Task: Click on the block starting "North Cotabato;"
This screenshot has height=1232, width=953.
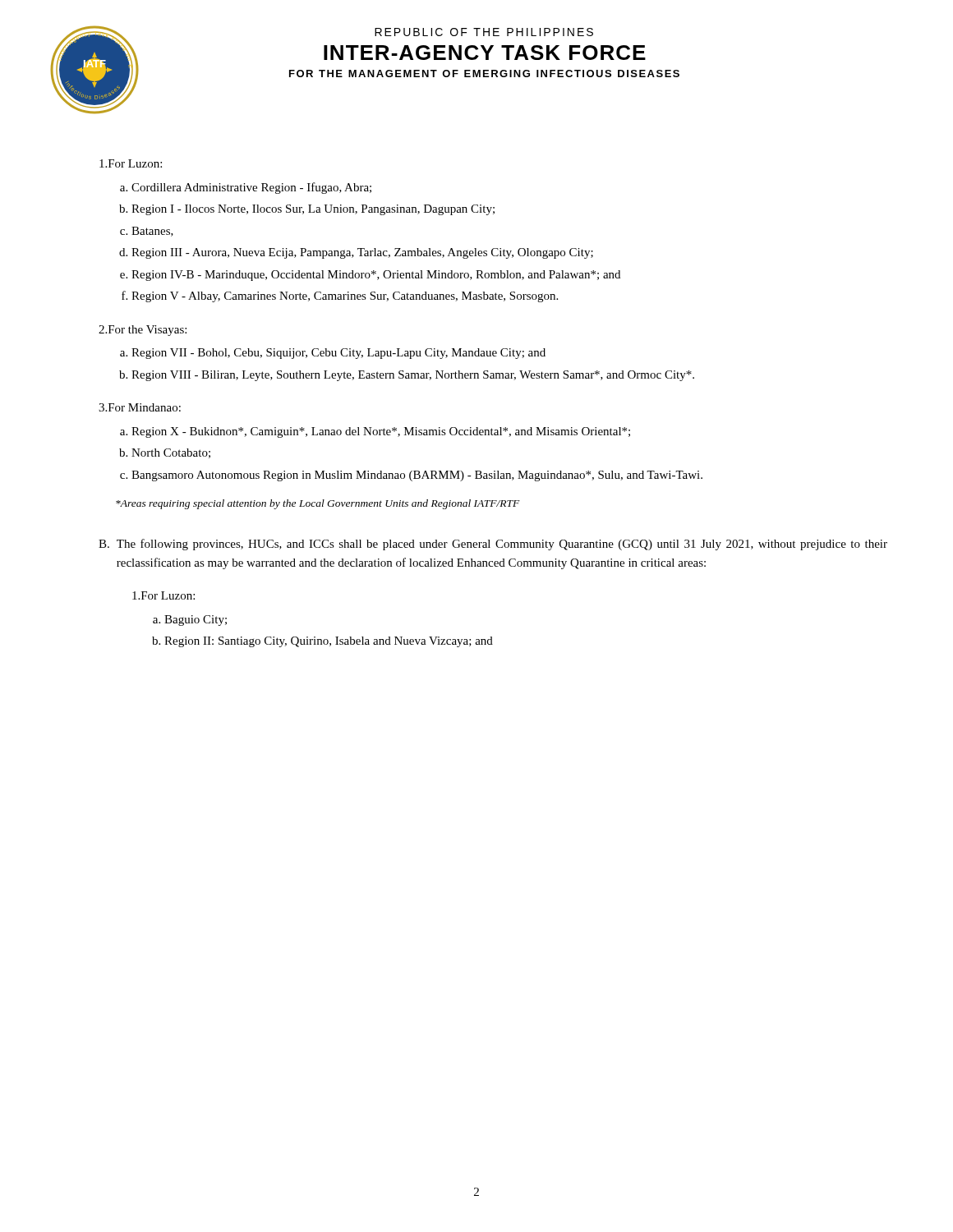Action: (171, 453)
